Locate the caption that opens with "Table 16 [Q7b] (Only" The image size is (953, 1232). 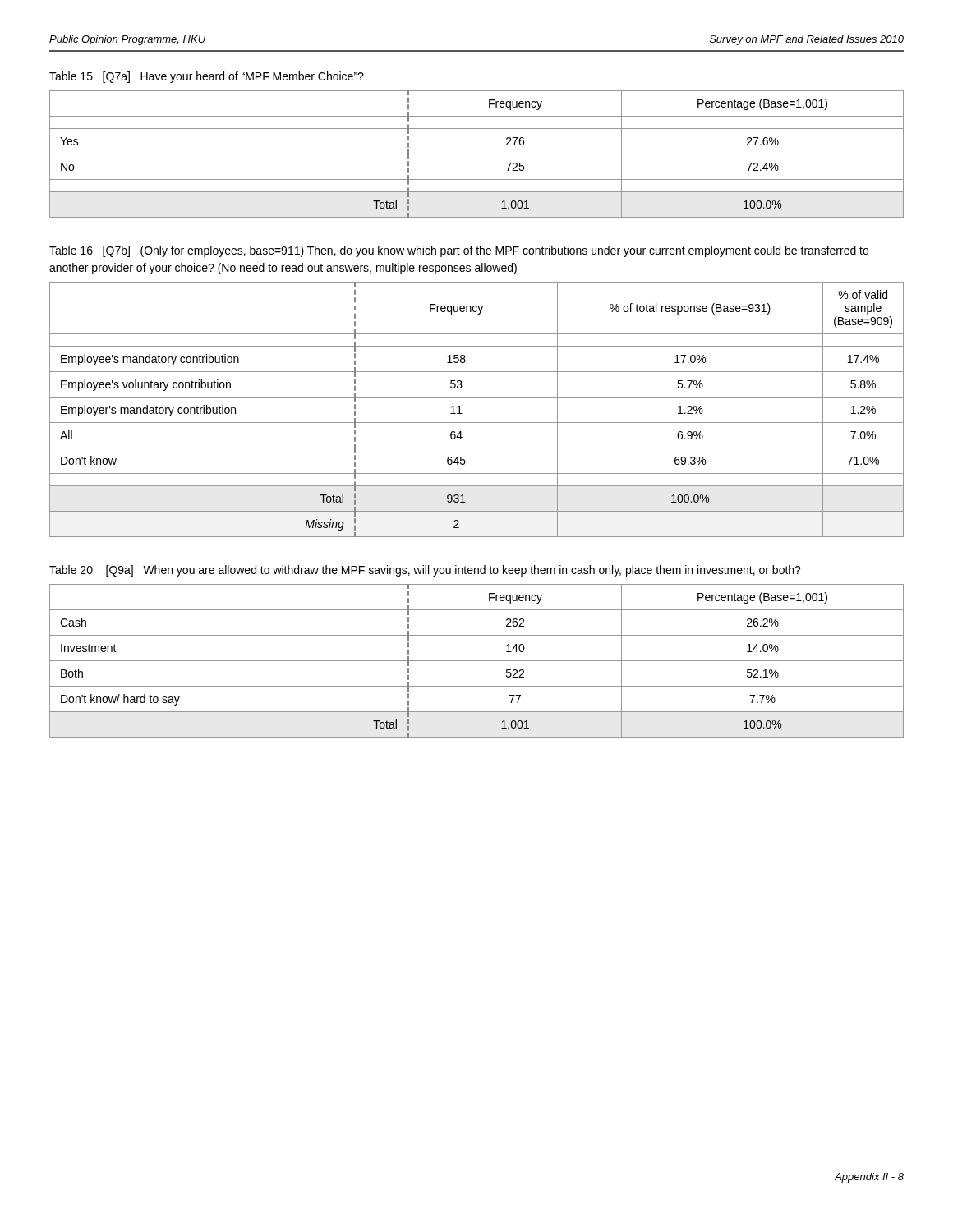point(459,259)
